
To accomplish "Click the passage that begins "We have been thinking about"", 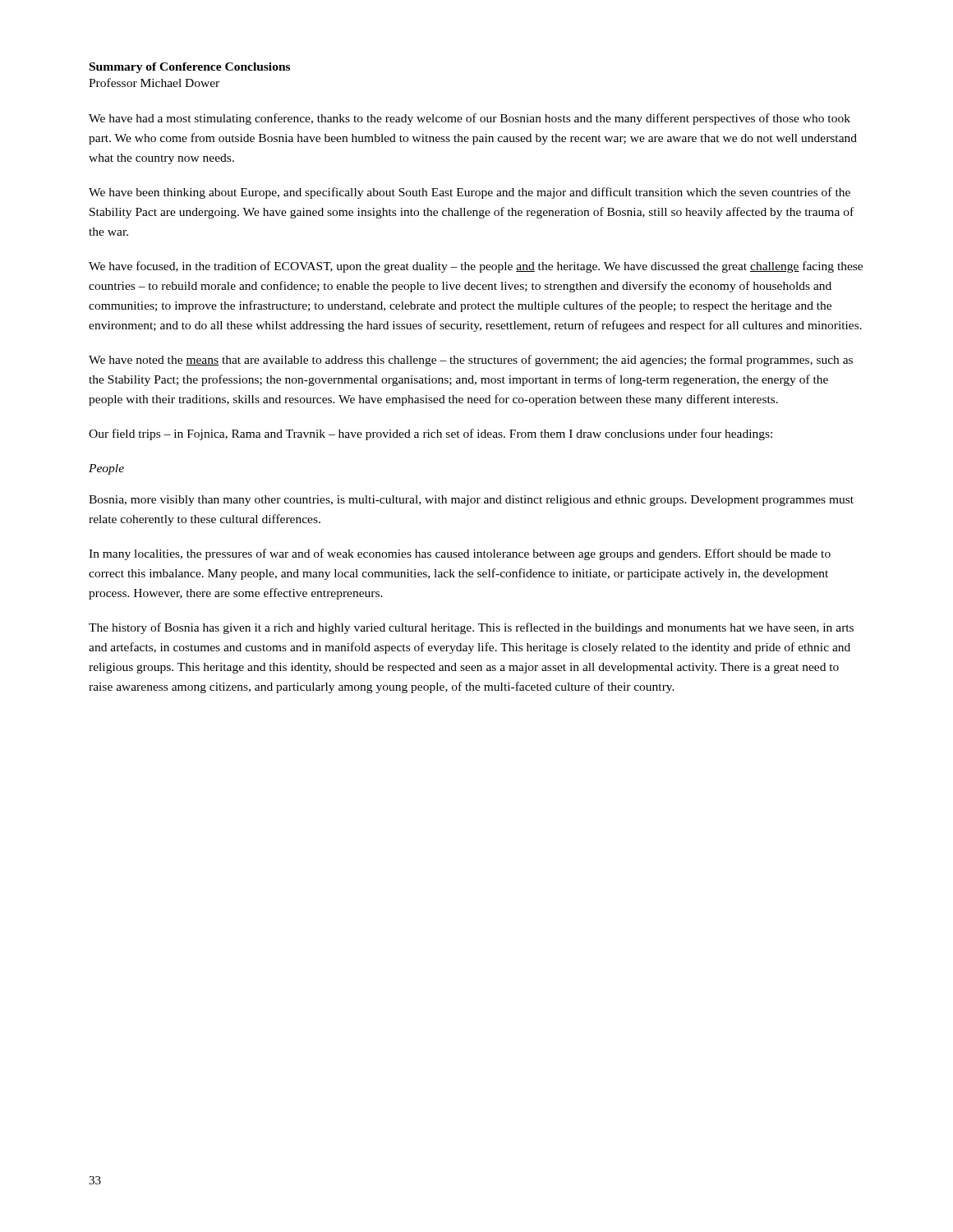I will tap(471, 212).
